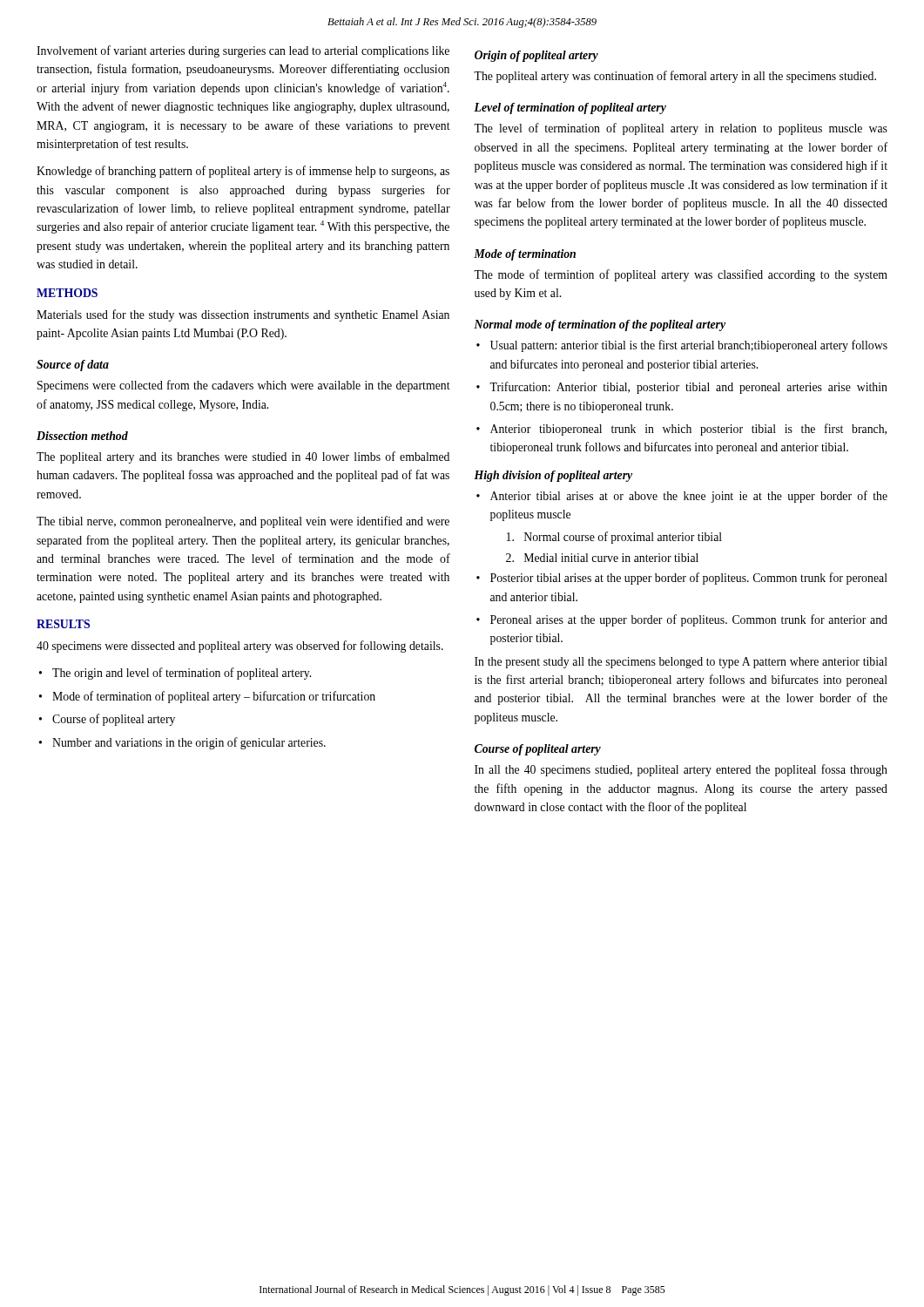
Task: Point to the block beginning "Materials used for"
Action: tap(243, 324)
